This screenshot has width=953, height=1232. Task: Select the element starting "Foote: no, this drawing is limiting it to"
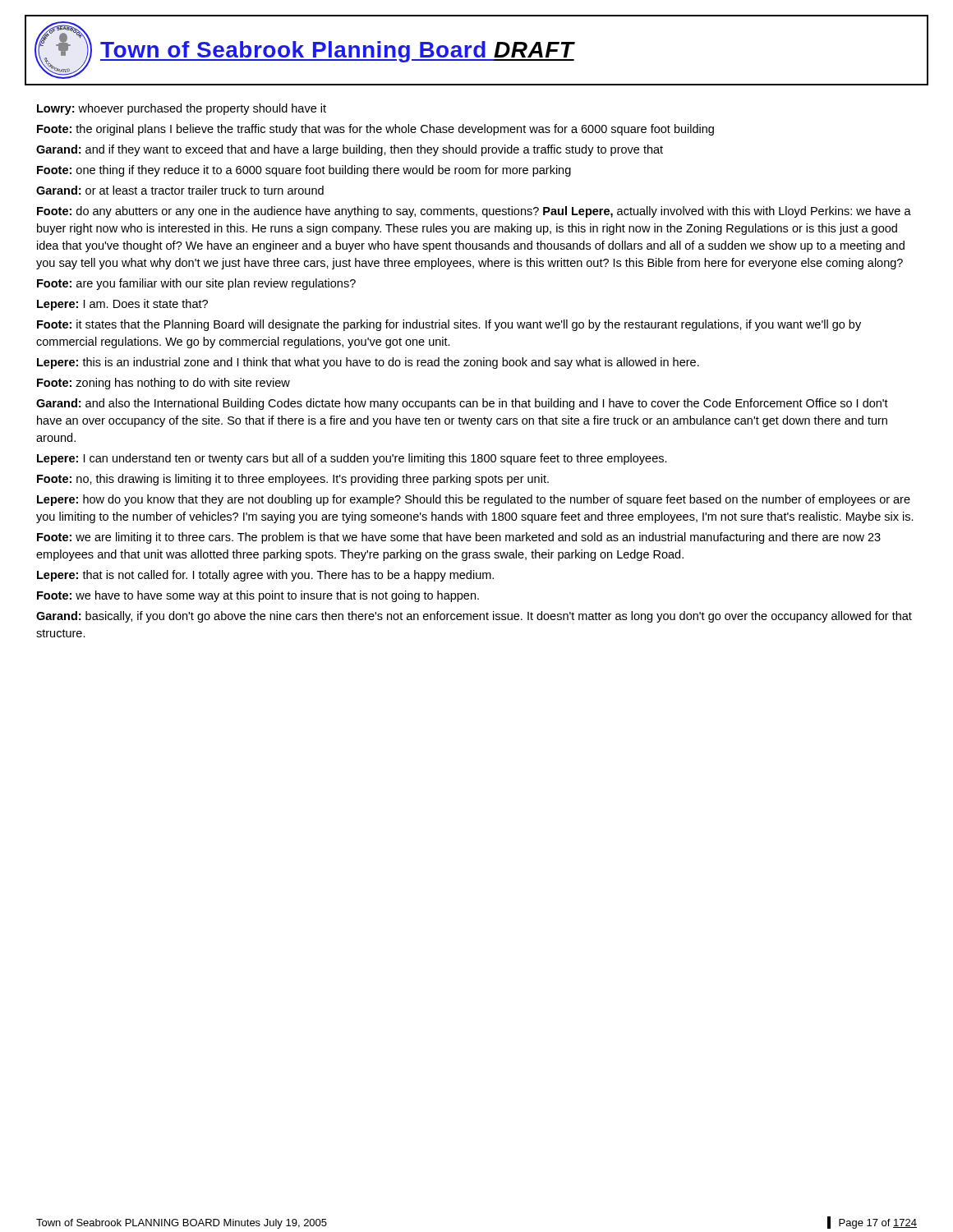pyautogui.click(x=476, y=479)
